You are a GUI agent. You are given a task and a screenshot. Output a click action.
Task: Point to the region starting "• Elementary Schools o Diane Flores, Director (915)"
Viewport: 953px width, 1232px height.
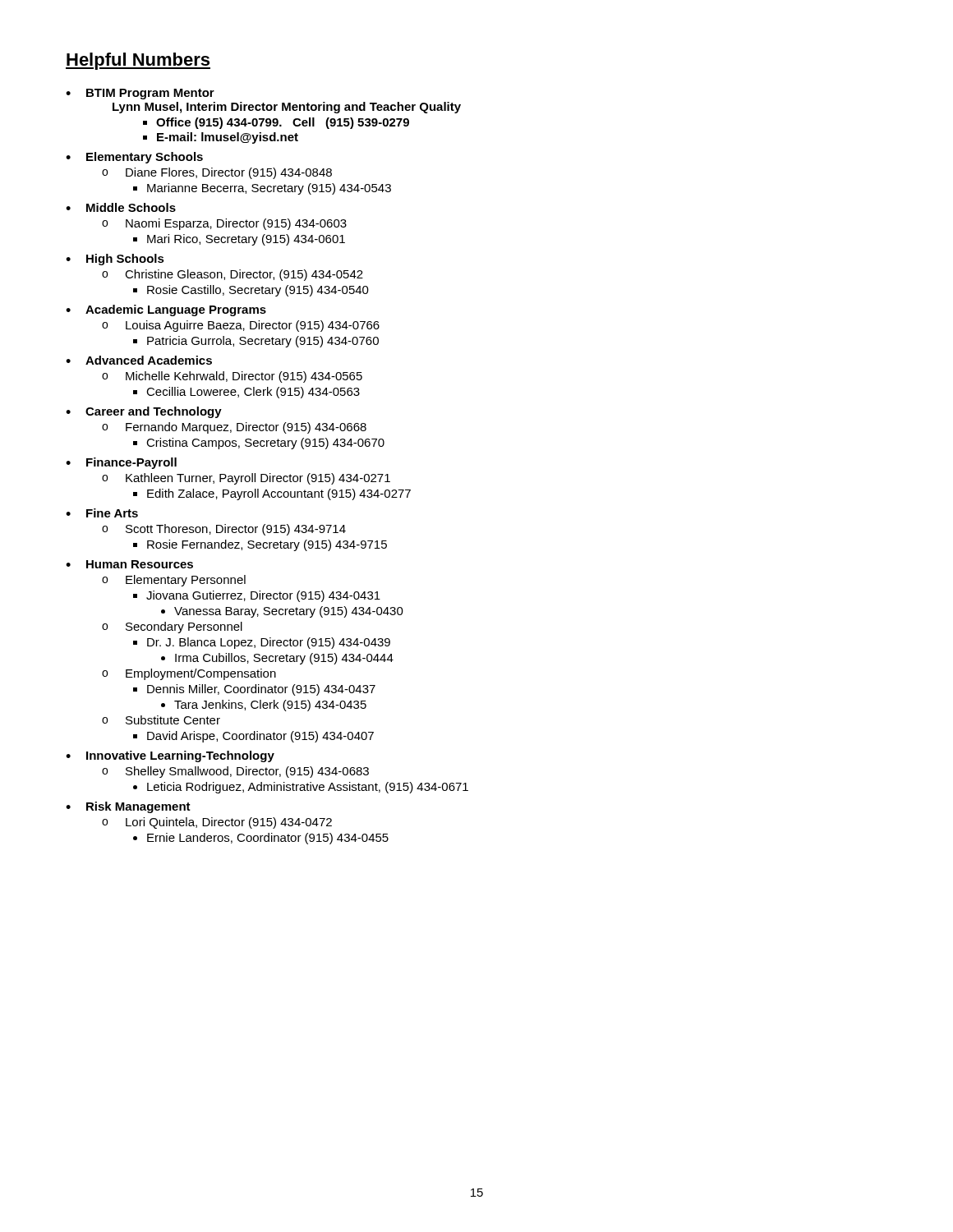tap(229, 173)
